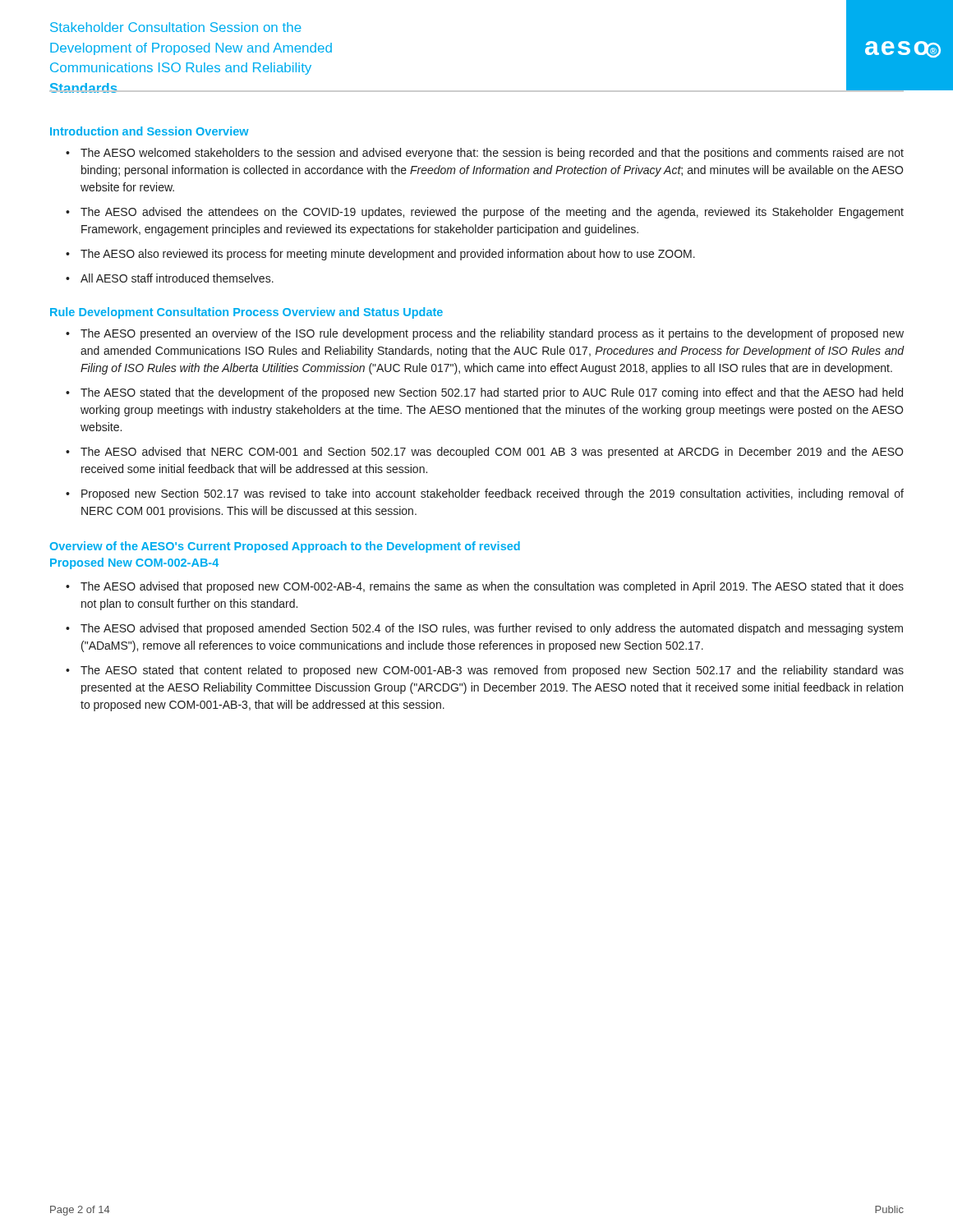The width and height of the screenshot is (953, 1232).
Task: Click on the list item with the text "The AESO advised the attendees on the COVID-19"
Action: tap(492, 221)
